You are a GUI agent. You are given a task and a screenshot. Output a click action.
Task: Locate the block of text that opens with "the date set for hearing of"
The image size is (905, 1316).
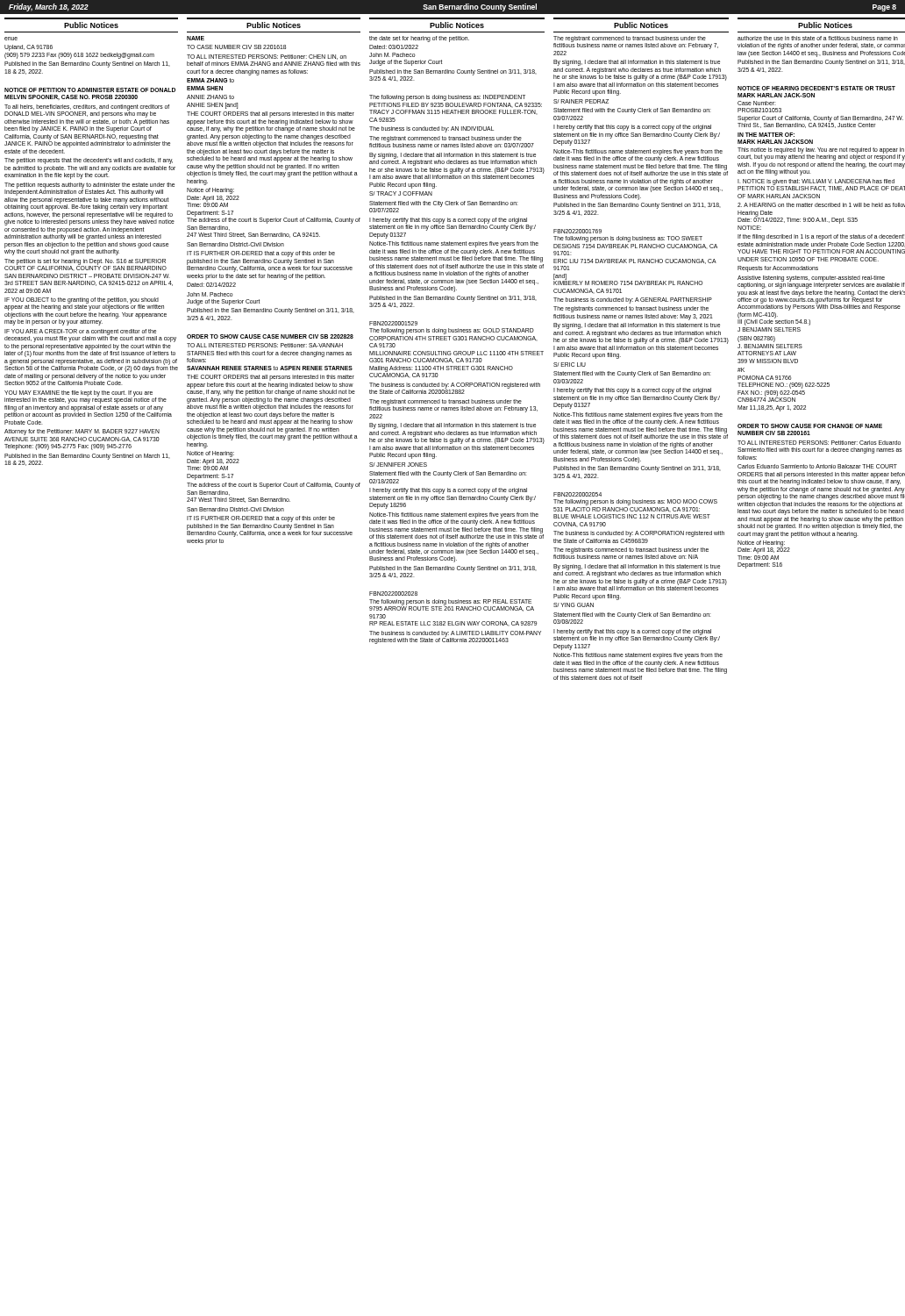(x=457, y=340)
